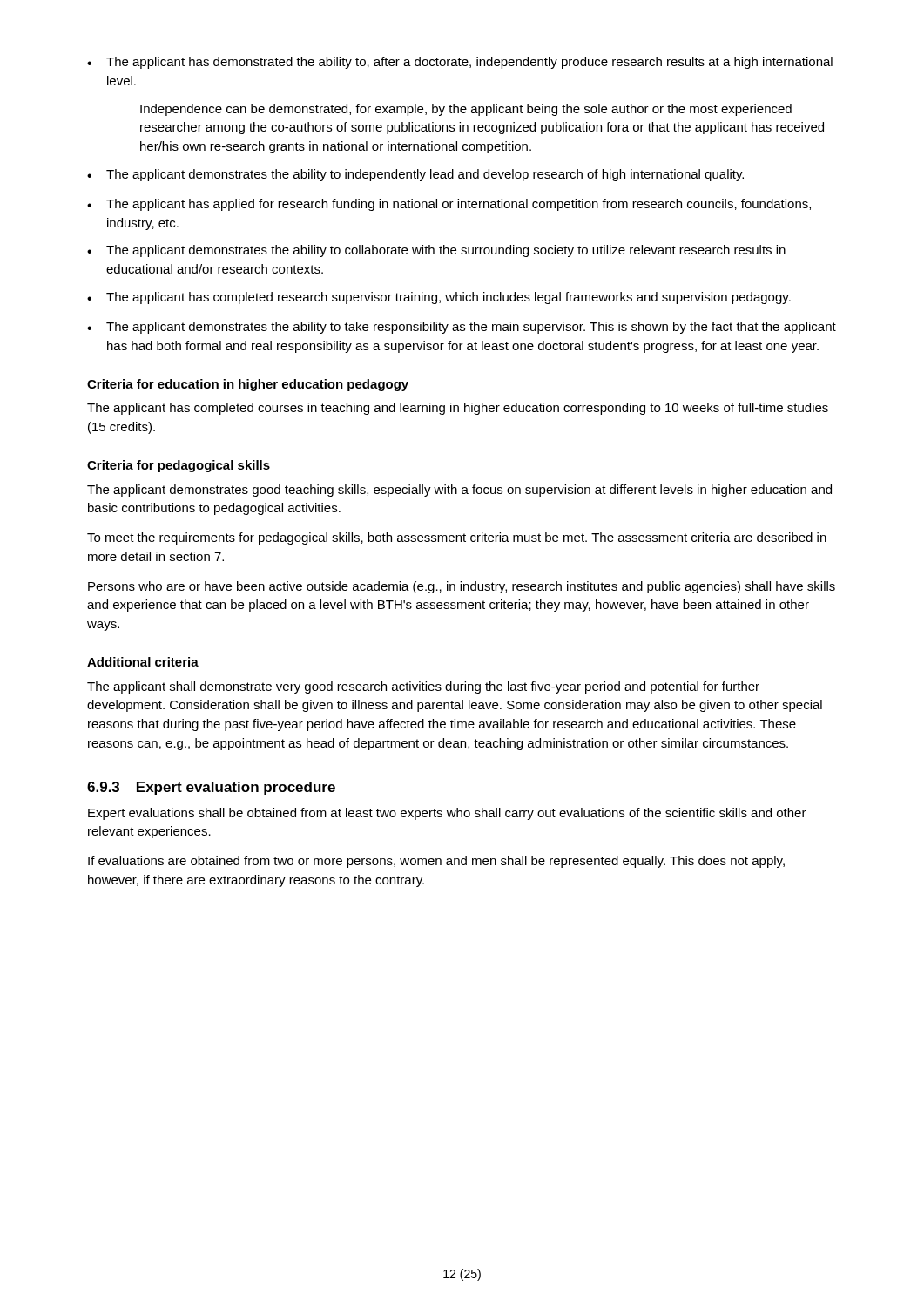Navigate to the text block starting "If evaluations are obtained from"

click(x=436, y=870)
